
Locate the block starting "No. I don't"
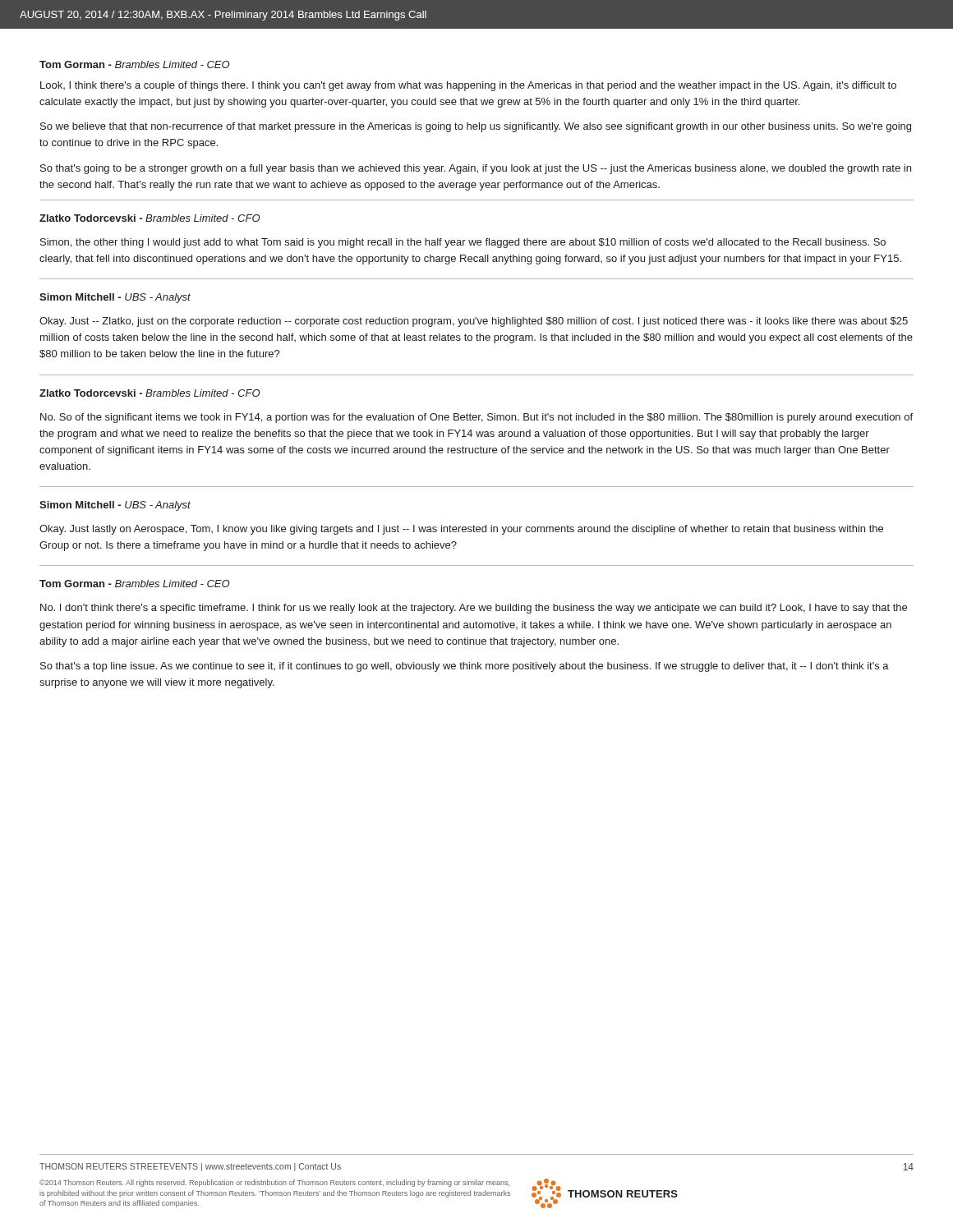pyautogui.click(x=476, y=645)
